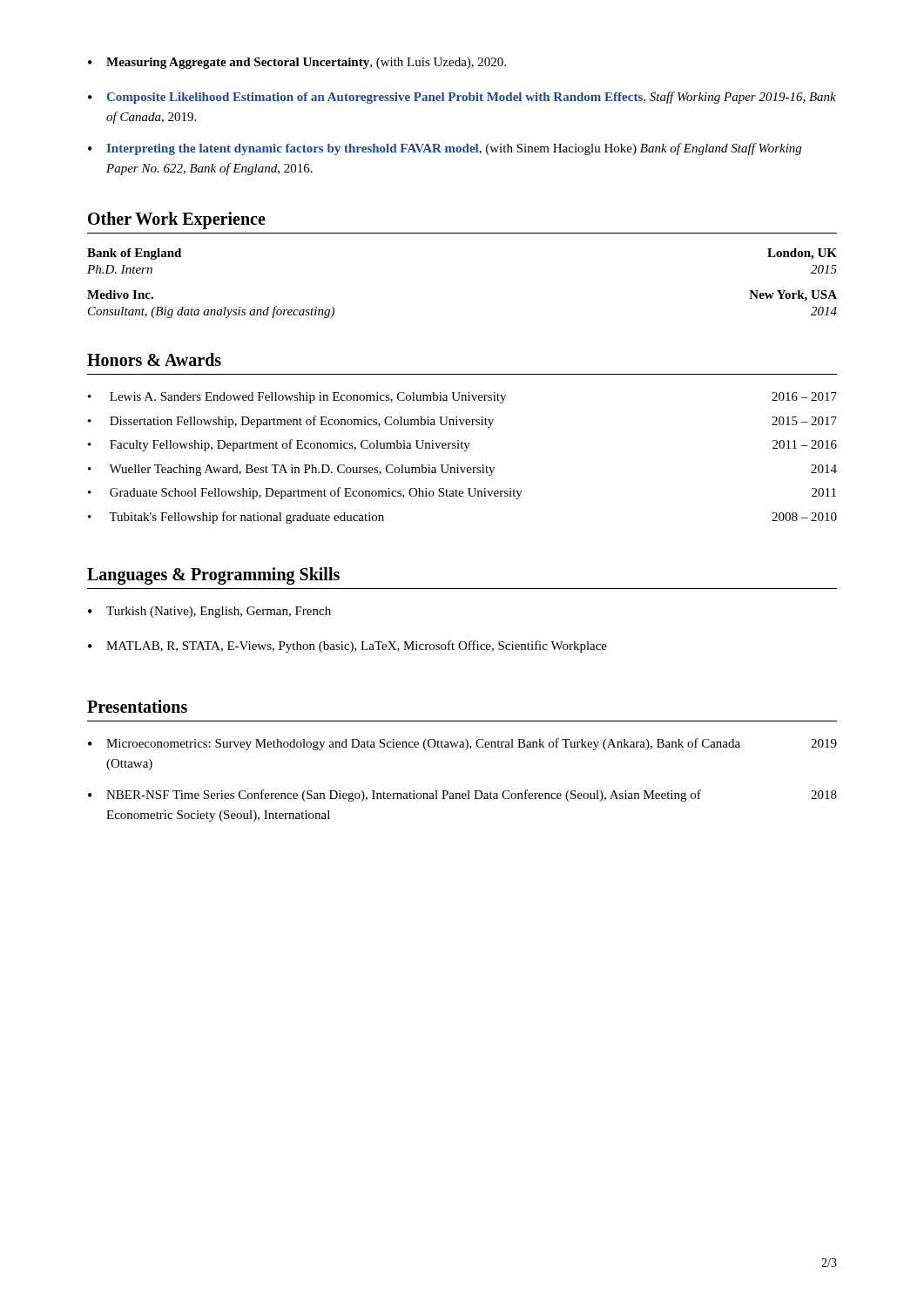
Task: Click on the list item with the text "• Tubitak's Fellowship for national"
Action: coord(253,517)
